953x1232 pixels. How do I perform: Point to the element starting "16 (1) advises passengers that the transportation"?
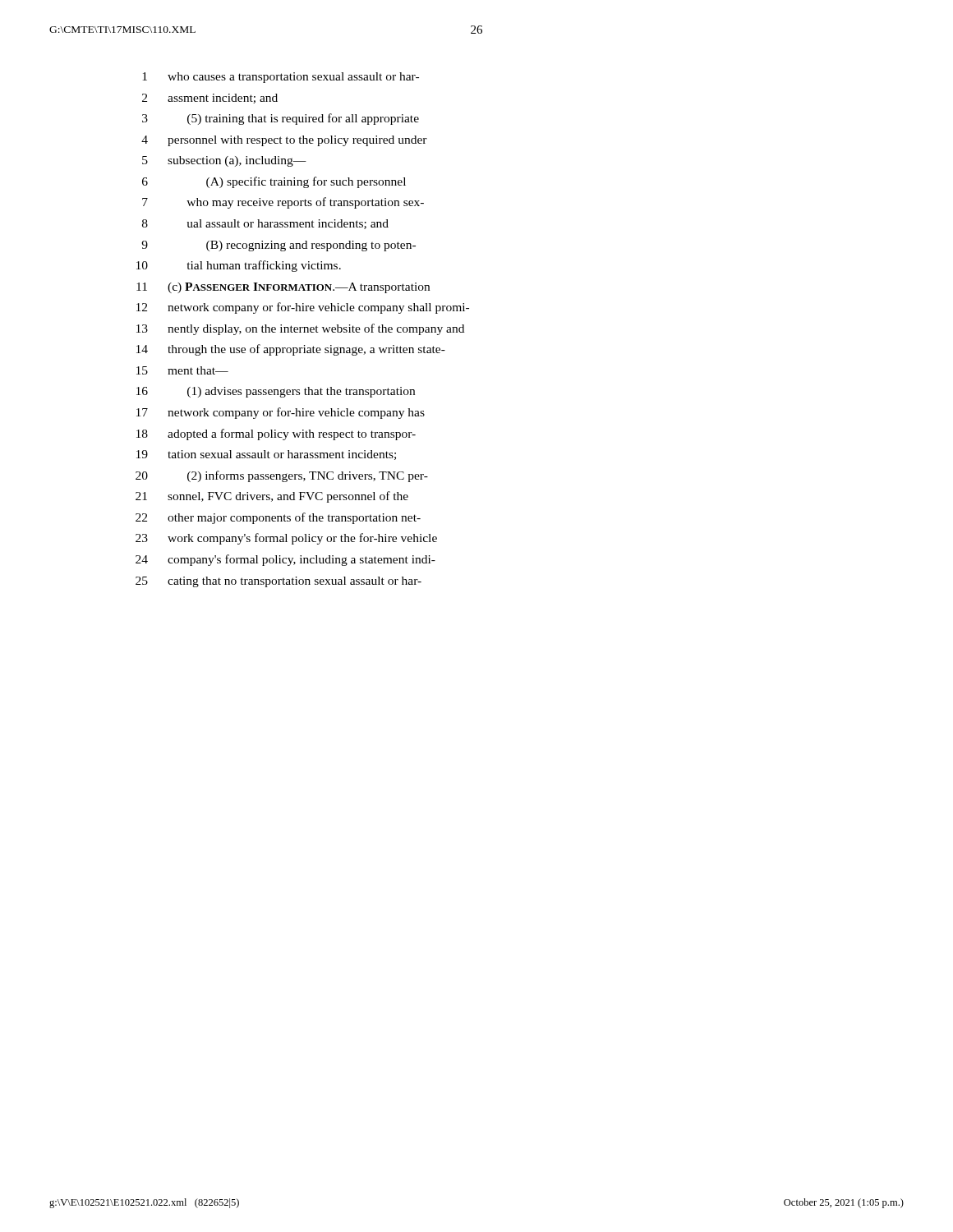tap(276, 392)
